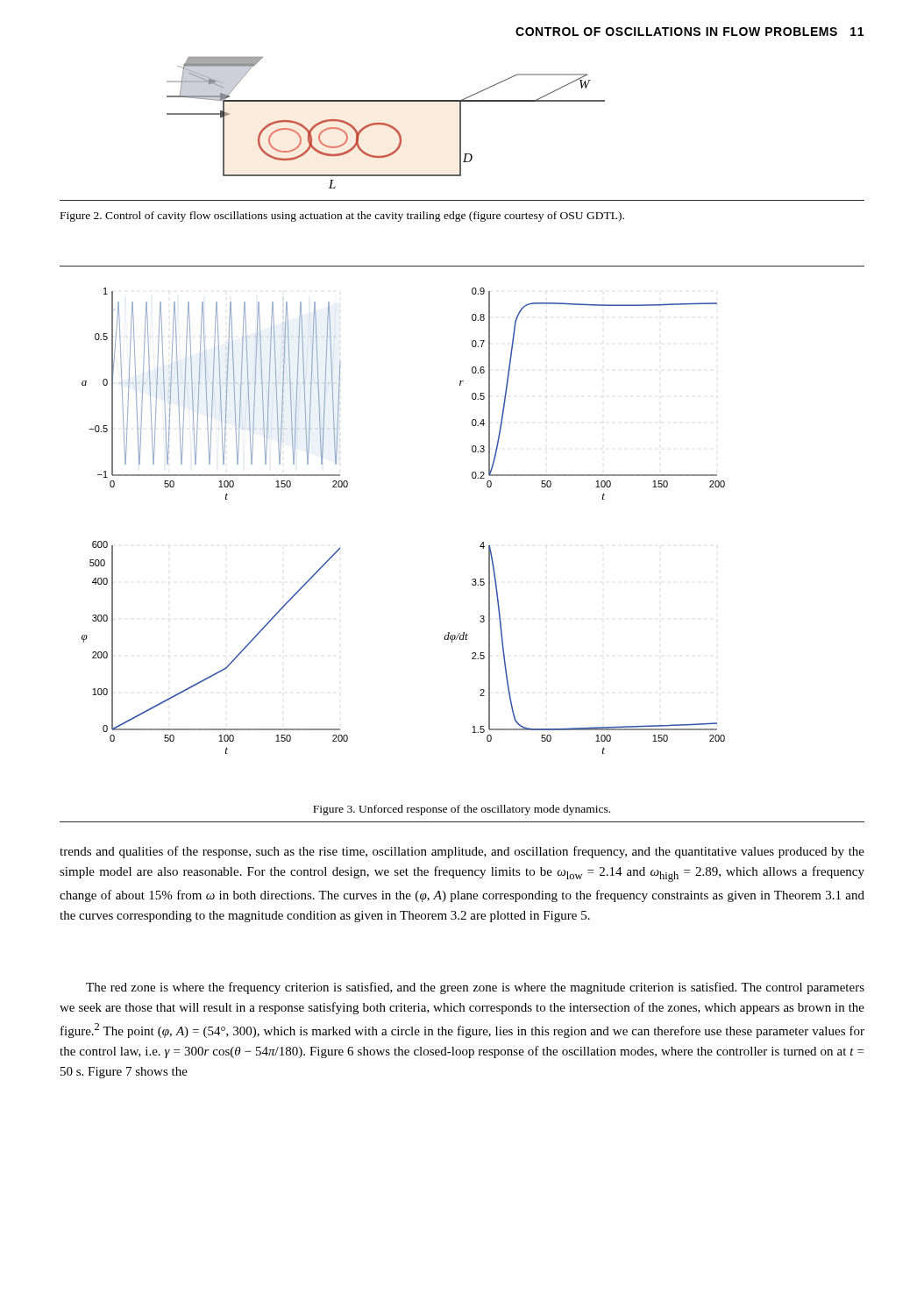Locate the caption that opens with "Figure 2. Control of cavity flow oscillations using"
Viewport: 924px width, 1315px height.
(x=342, y=215)
